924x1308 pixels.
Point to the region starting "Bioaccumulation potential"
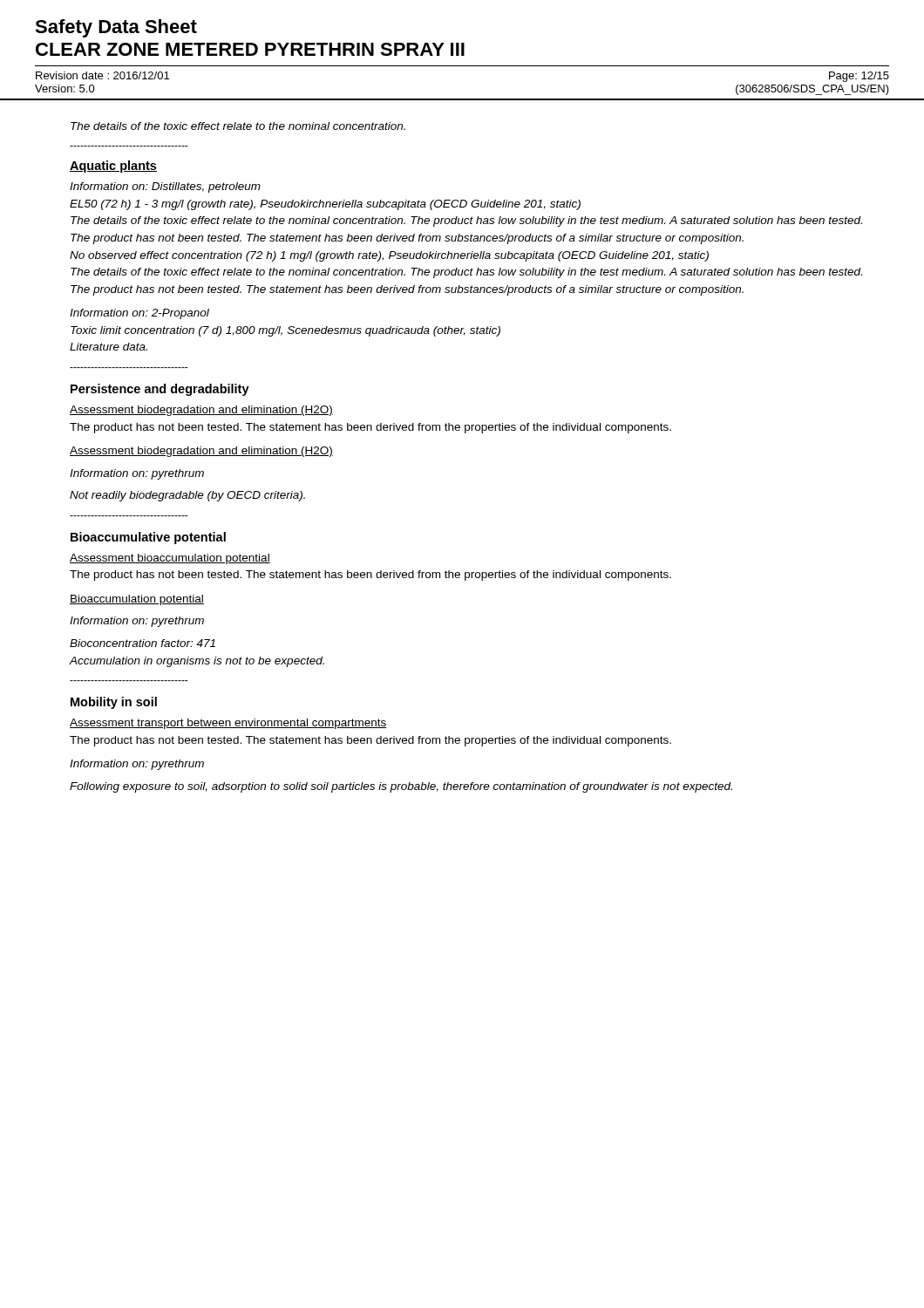click(x=137, y=599)
